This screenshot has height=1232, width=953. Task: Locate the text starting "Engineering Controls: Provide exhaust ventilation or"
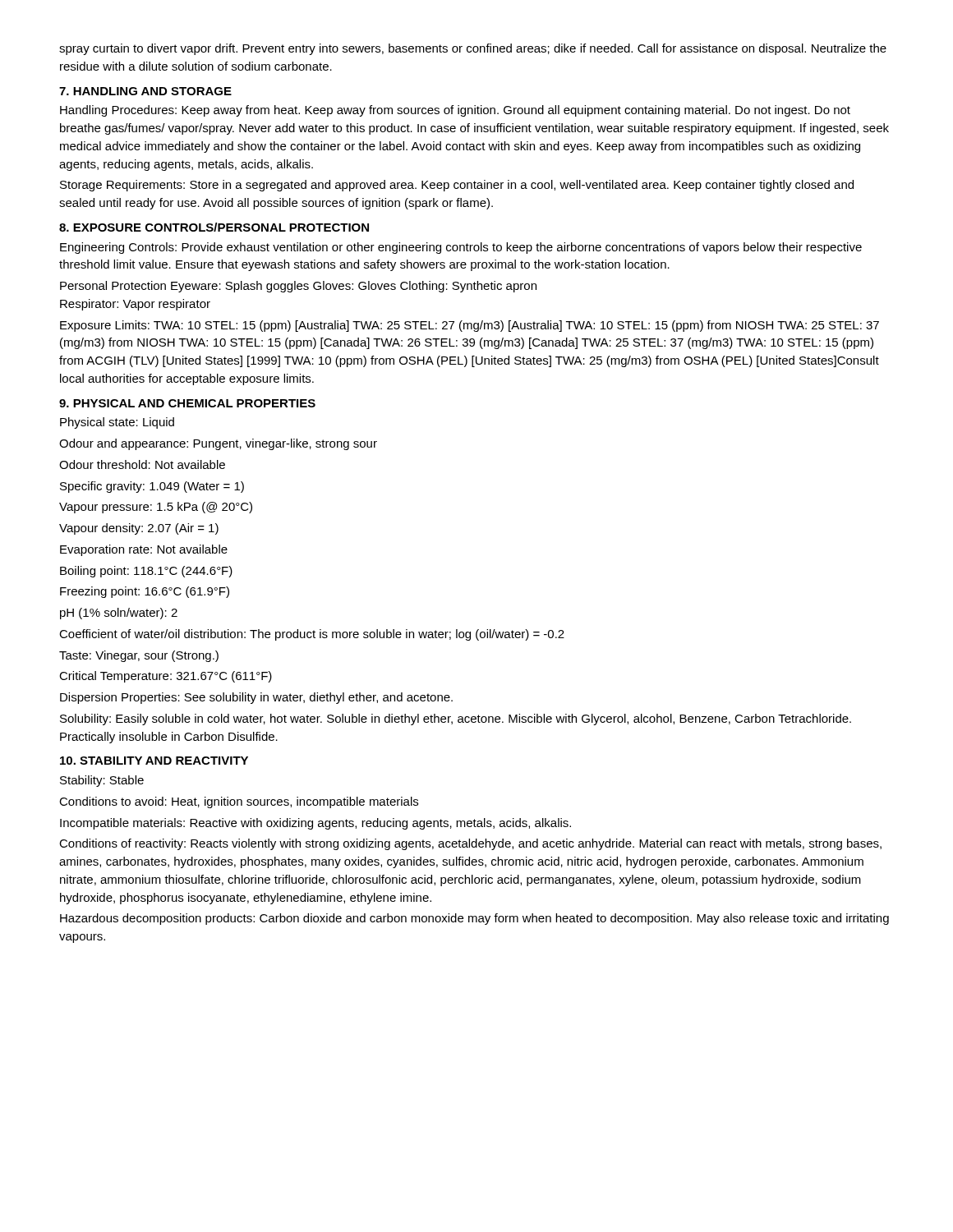click(461, 255)
